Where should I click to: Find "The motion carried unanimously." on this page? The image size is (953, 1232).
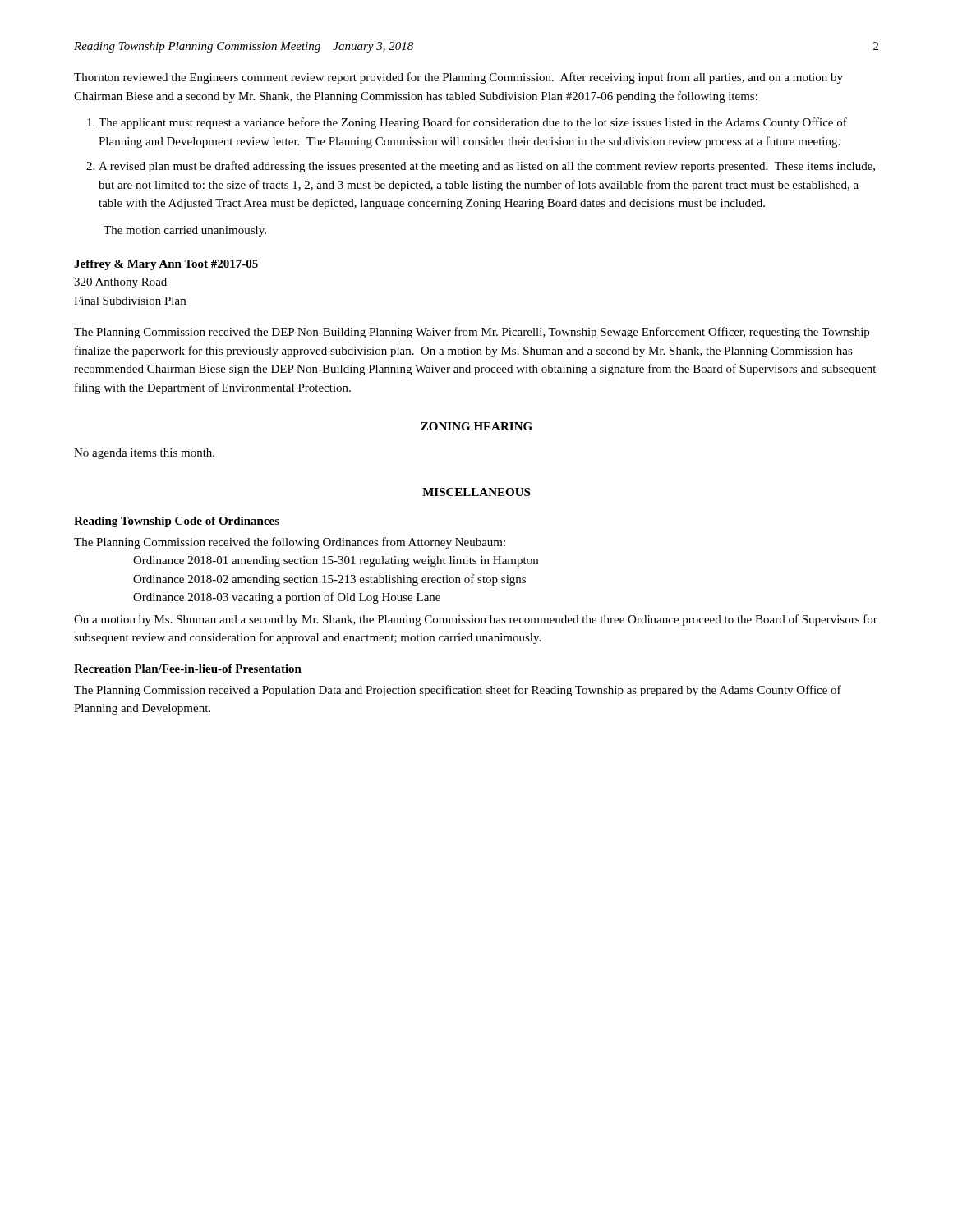tap(185, 230)
